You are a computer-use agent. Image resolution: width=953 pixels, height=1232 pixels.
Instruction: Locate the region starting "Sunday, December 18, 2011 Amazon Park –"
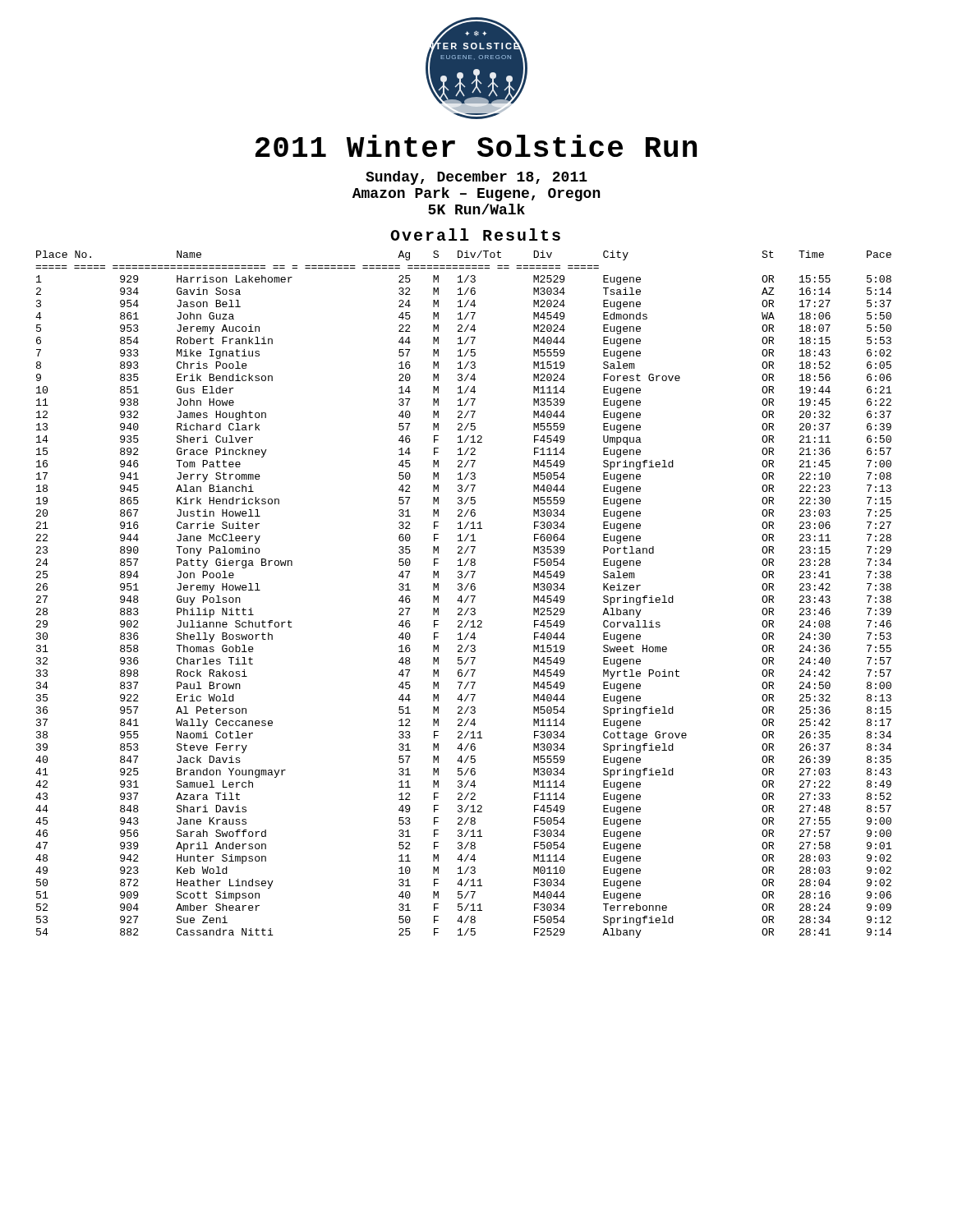[x=476, y=194]
